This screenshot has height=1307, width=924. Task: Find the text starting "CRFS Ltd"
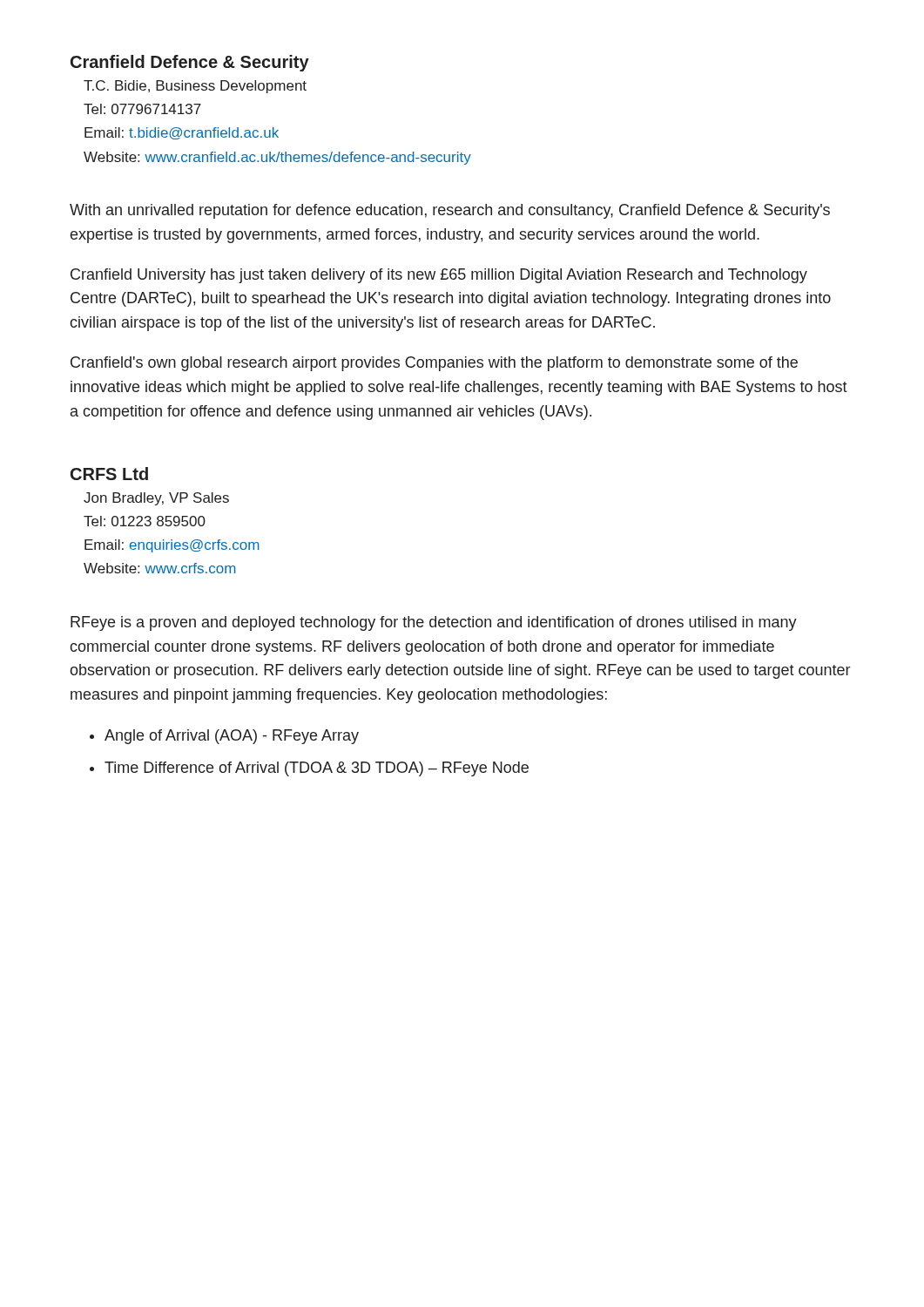click(x=109, y=474)
